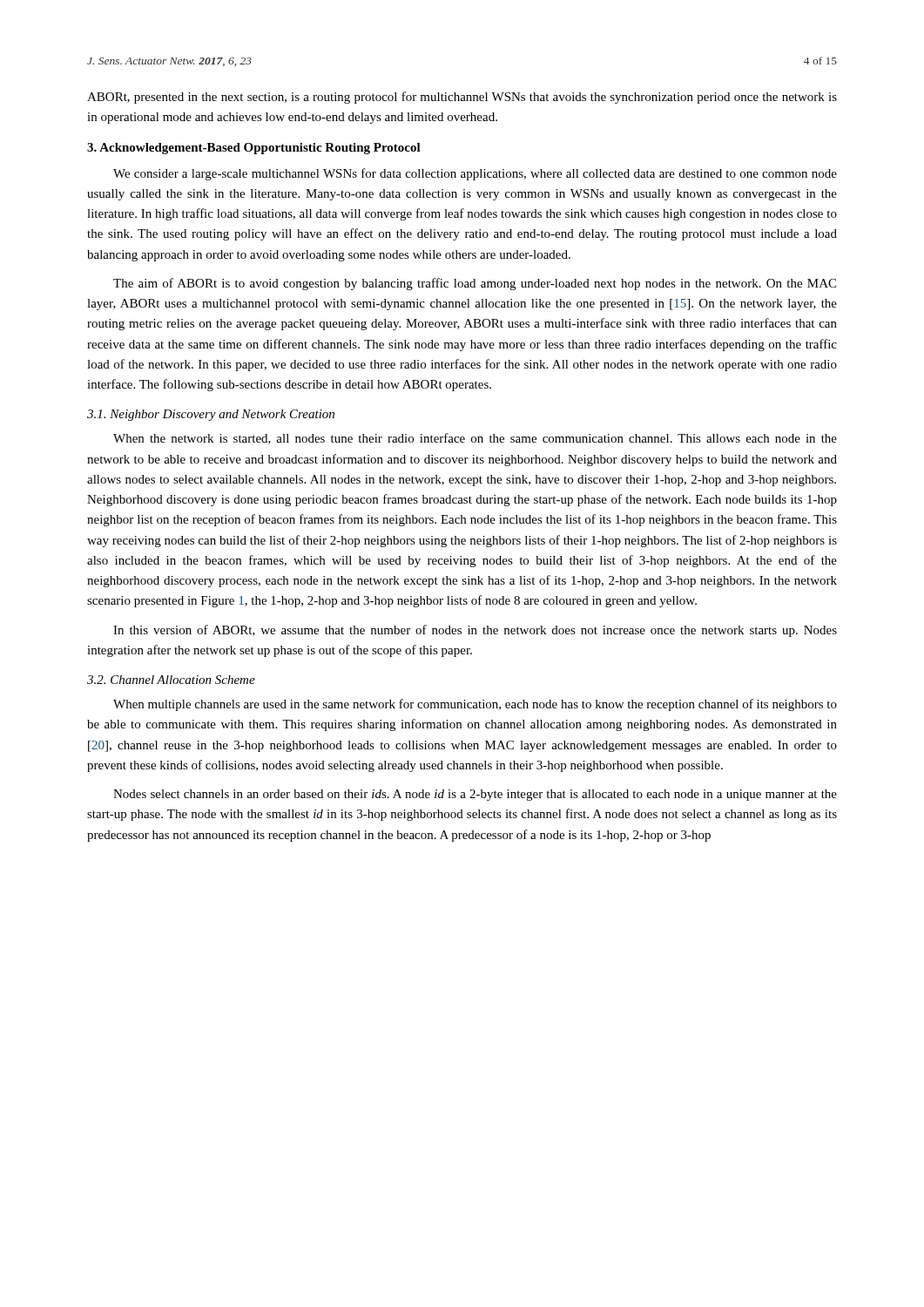
Task: Locate the section header that says "3.2. Channel Allocation Scheme"
Action: [171, 680]
